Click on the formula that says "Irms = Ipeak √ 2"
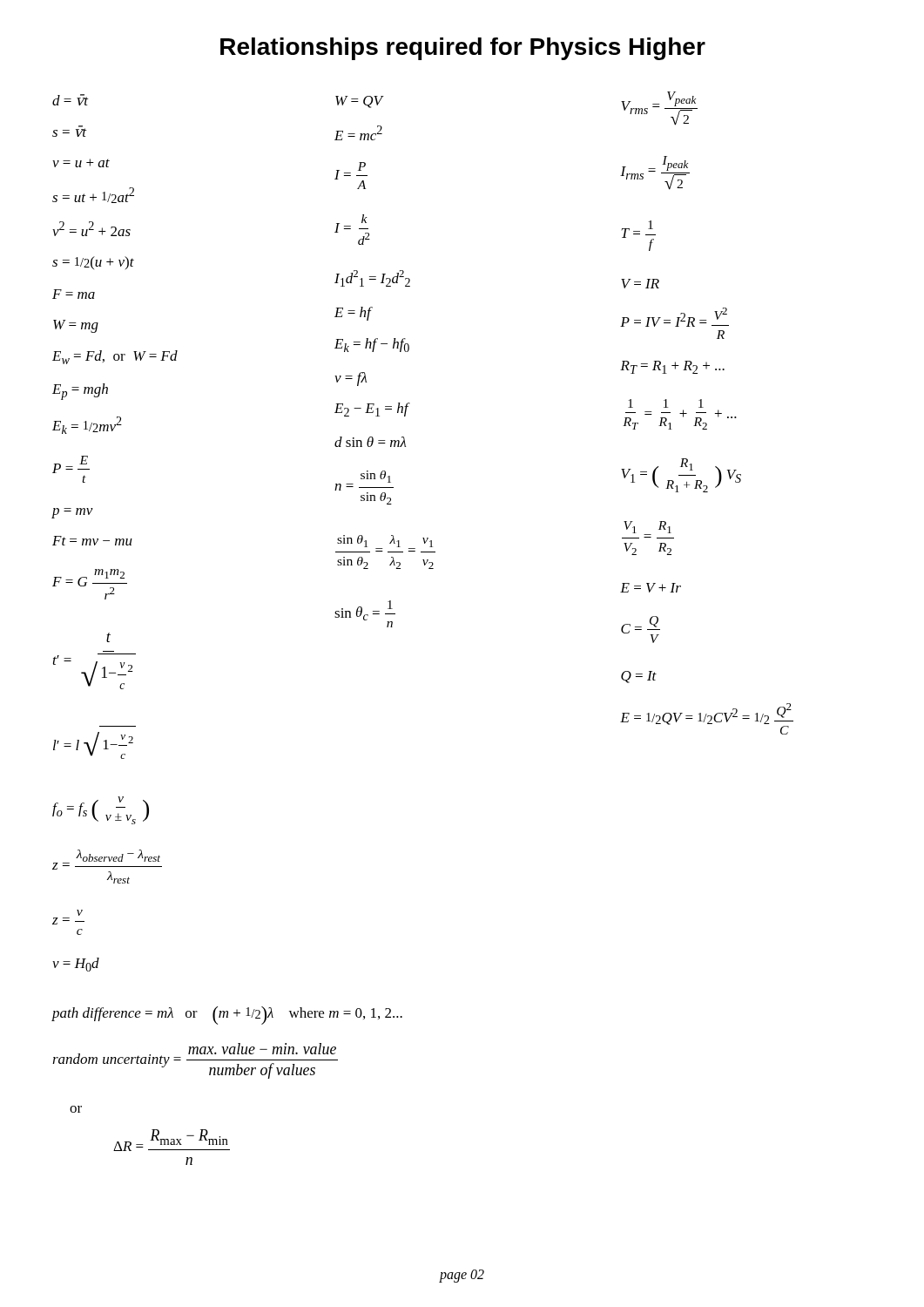Viewport: 924px width, 1307px height. click(655, 172)
